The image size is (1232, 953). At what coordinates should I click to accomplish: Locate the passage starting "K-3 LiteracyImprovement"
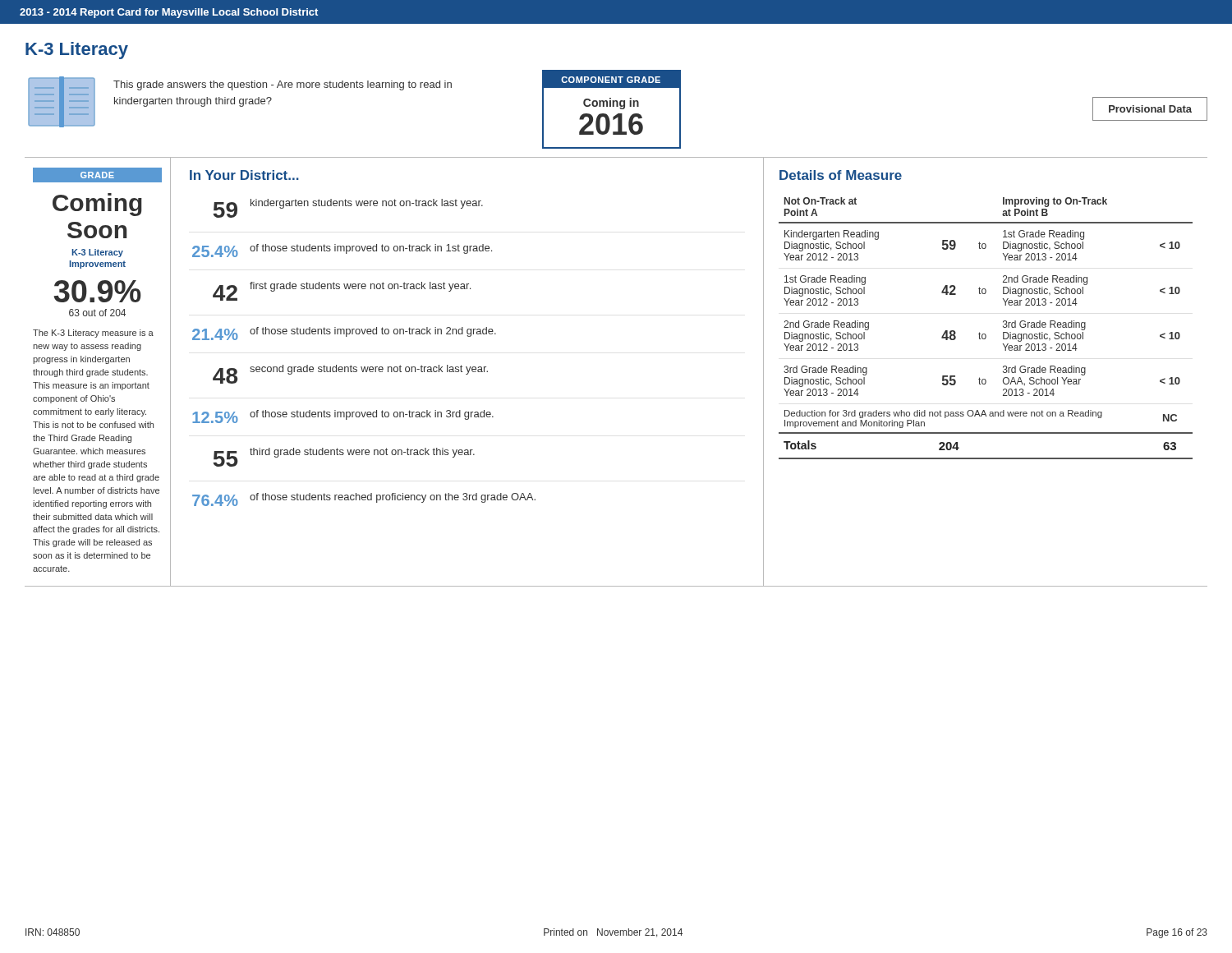click(x=97, y=258)
